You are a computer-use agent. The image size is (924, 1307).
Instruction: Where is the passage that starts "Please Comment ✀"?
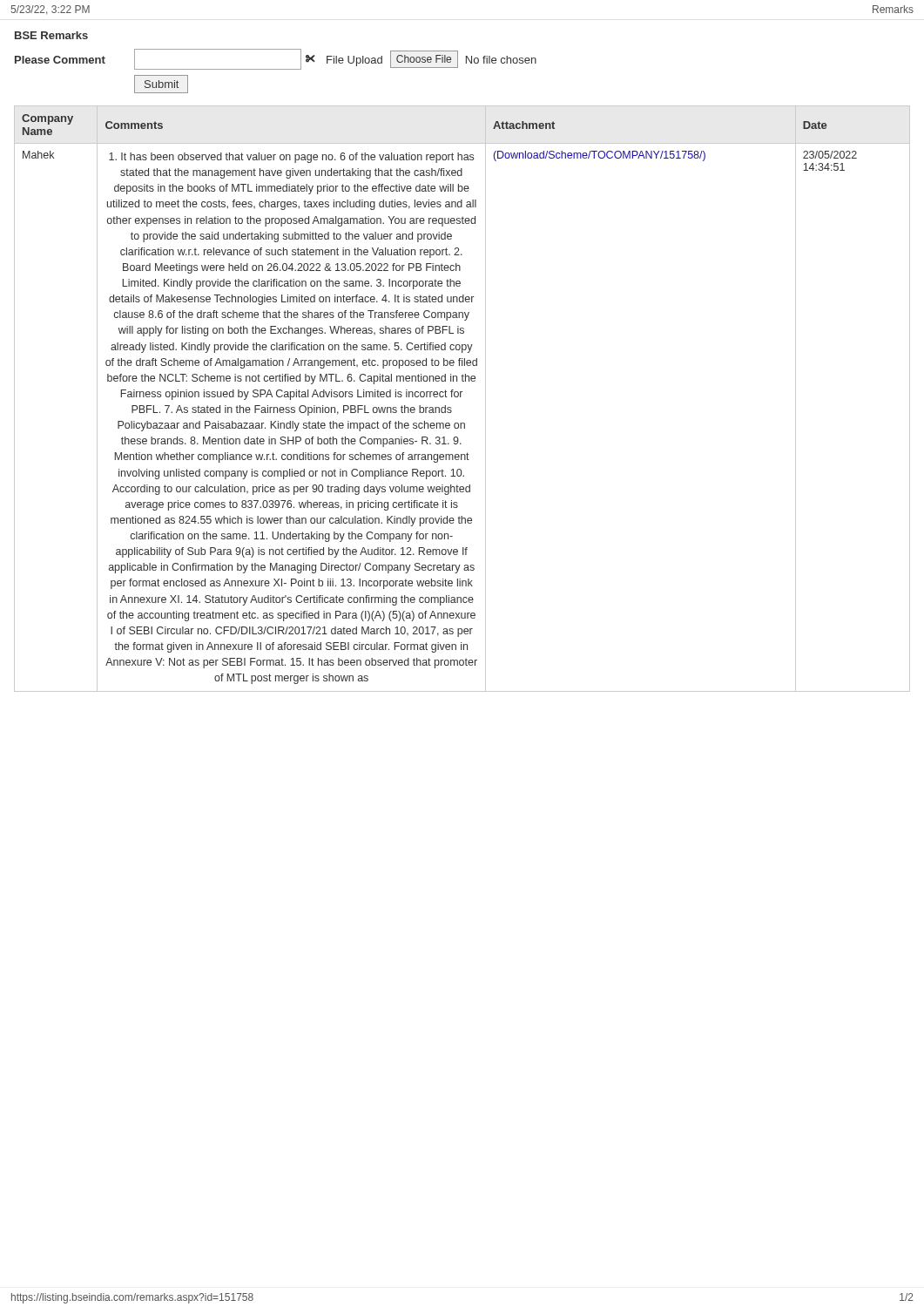click(462, 71)
